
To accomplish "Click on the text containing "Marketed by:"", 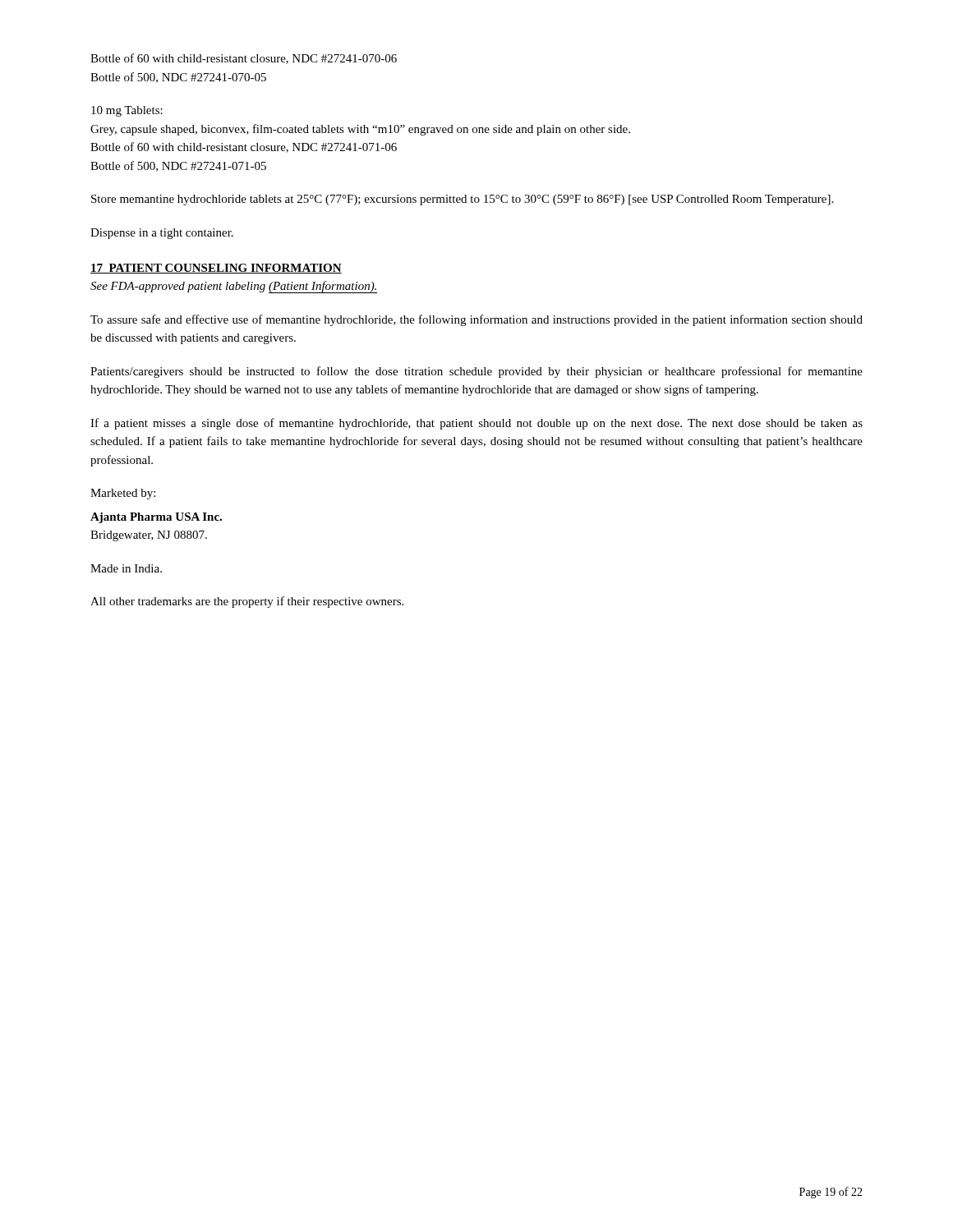I will pos(123,493).
